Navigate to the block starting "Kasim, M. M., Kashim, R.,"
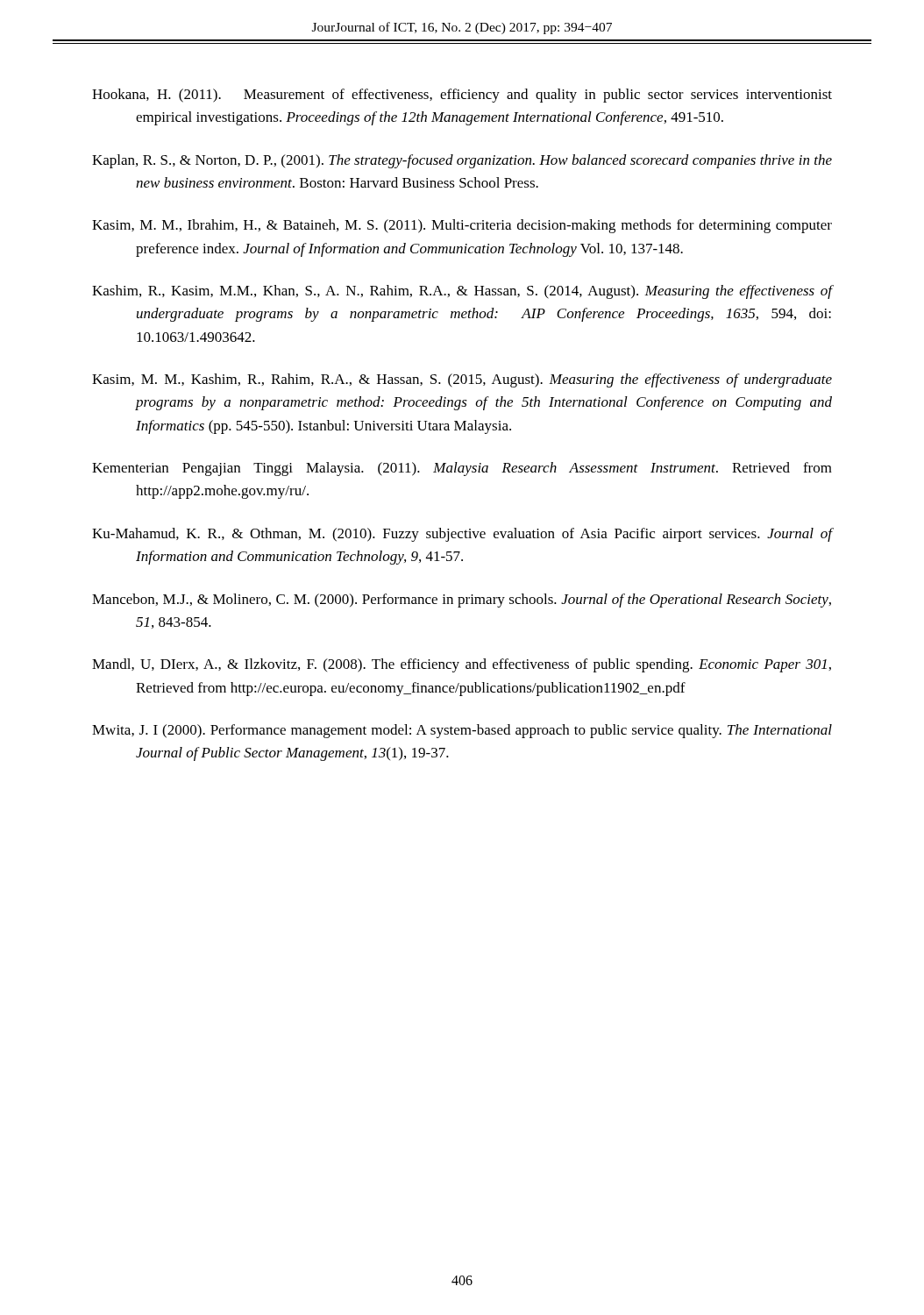924x1315 pixels. coord(462,402)
